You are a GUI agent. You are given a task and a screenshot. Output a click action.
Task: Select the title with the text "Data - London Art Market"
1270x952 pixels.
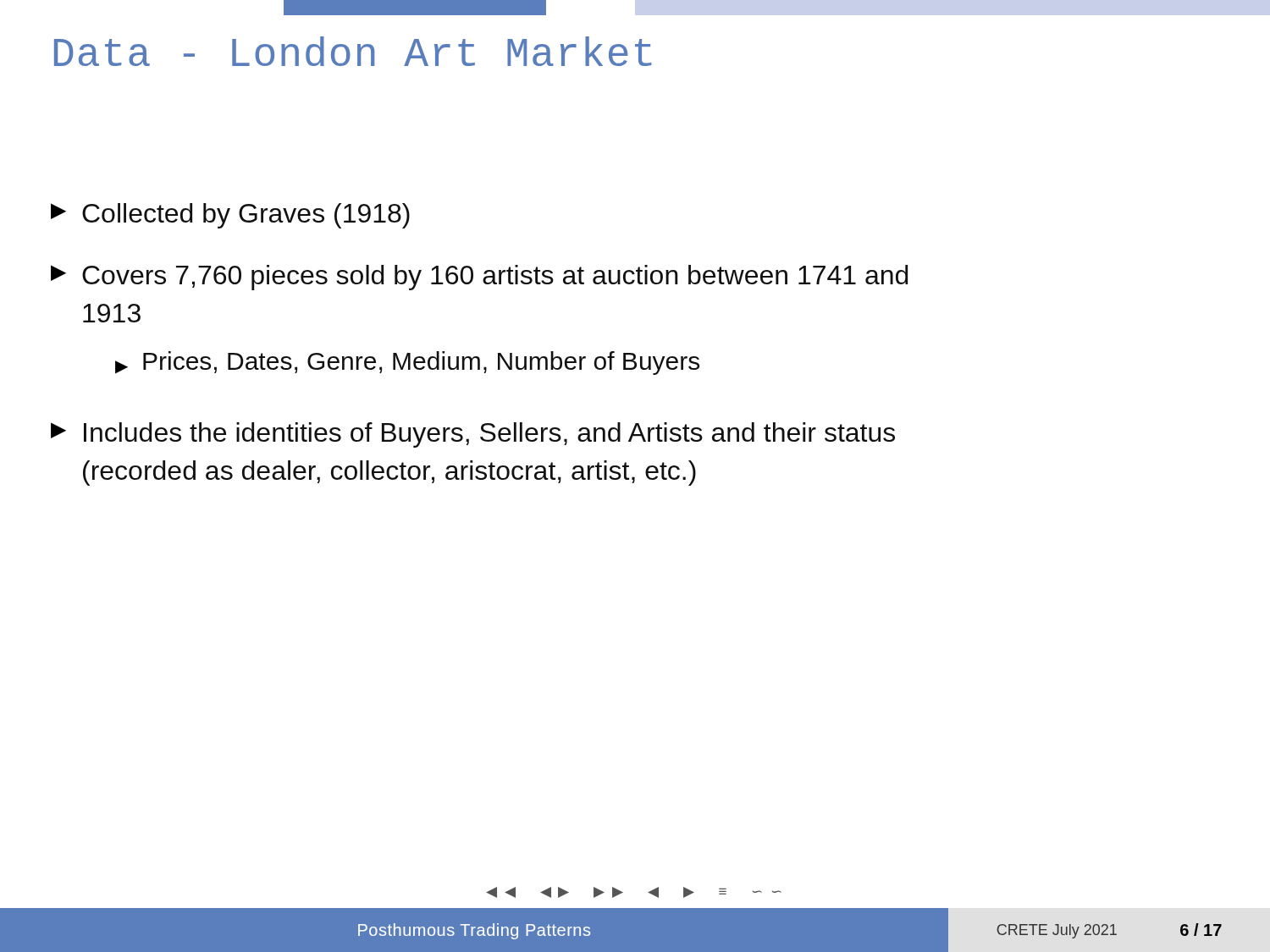(x=354, y=55)
